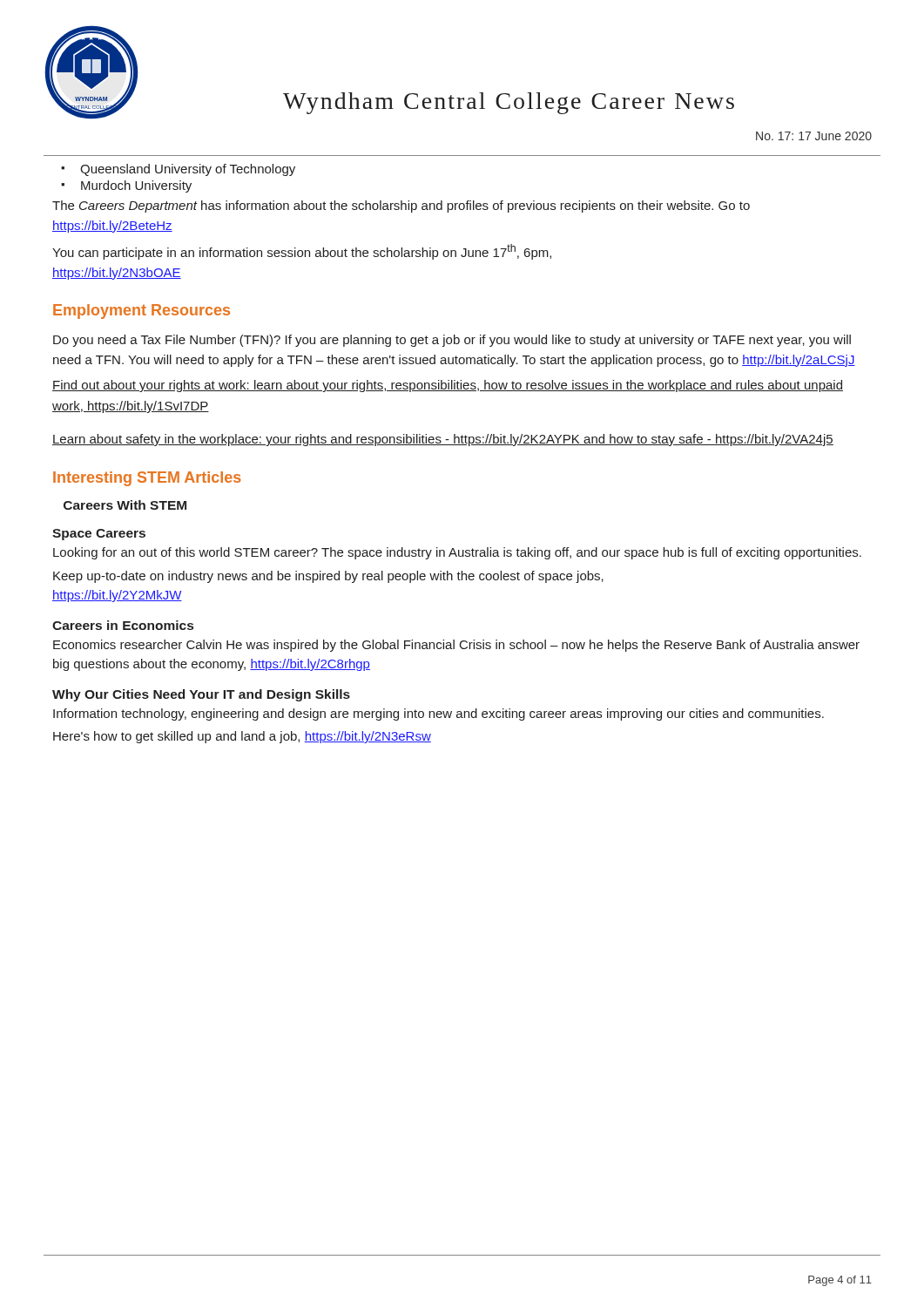Point to the passage starting "Learn about safety in the"
The width and height of the screenshot is (924, 1307).
tap(443, 439)
